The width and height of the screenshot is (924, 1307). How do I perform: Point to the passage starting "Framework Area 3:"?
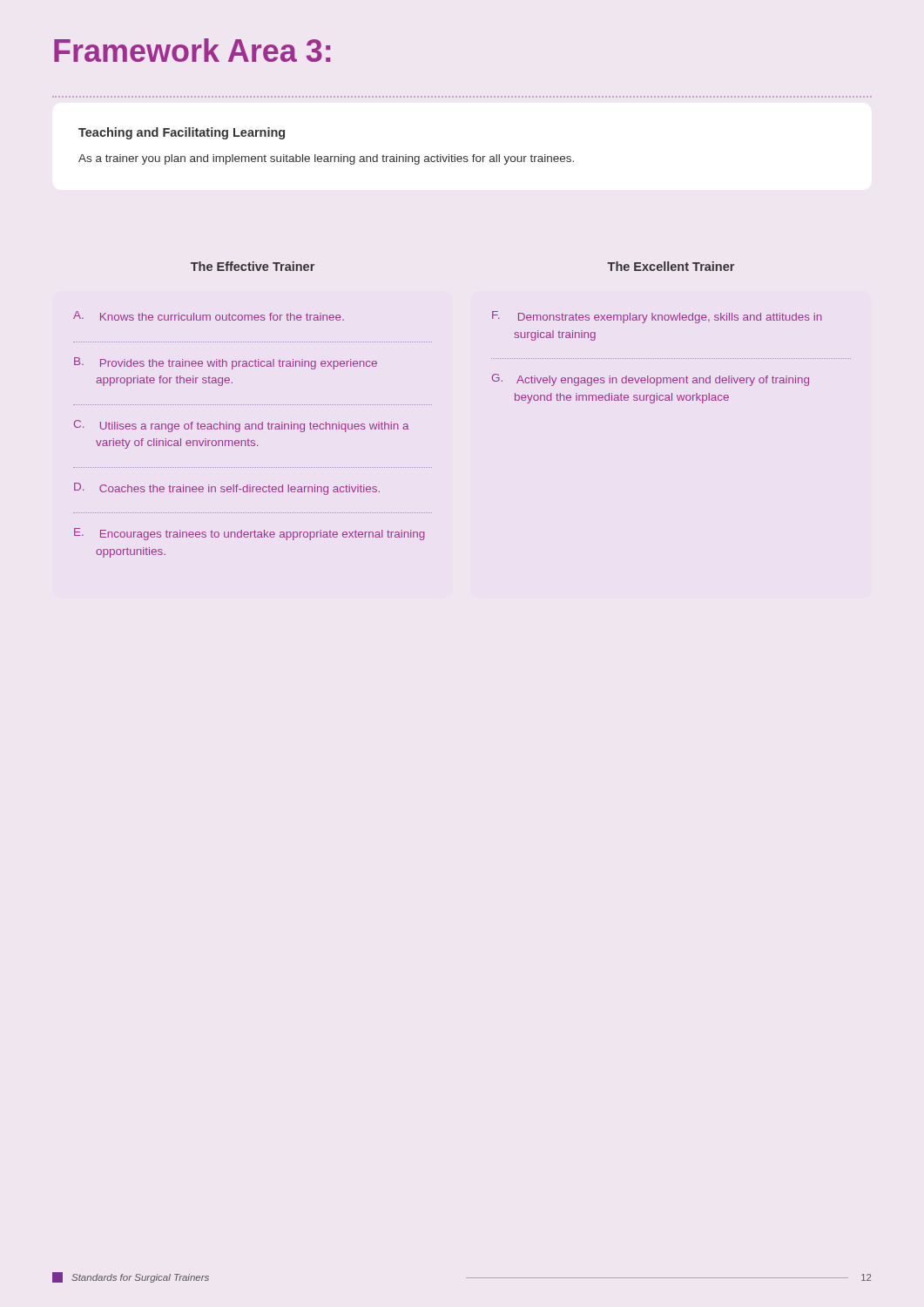pyautogui.click(x=193, y=51)
